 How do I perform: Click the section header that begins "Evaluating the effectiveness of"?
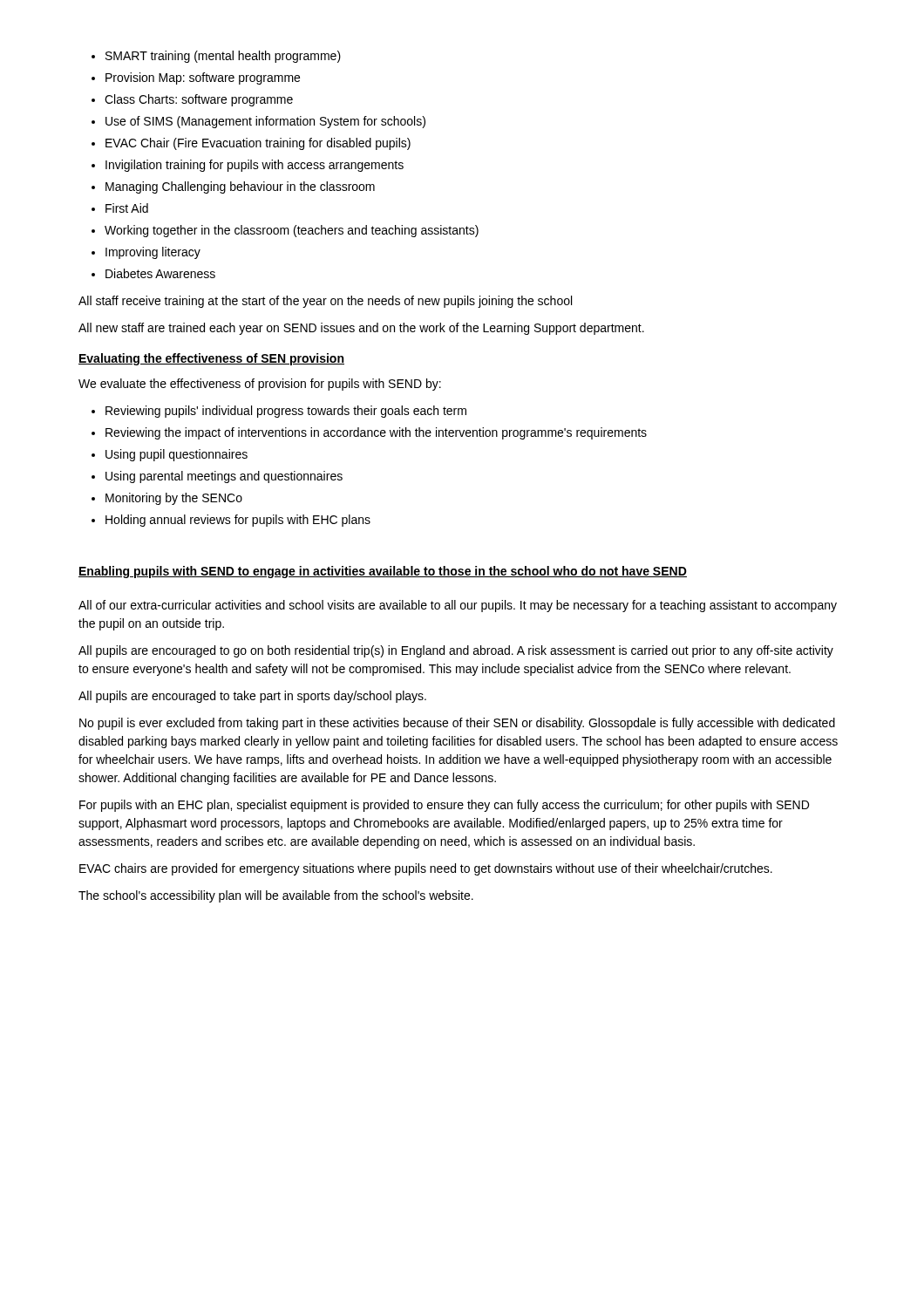tap(211, 358)
